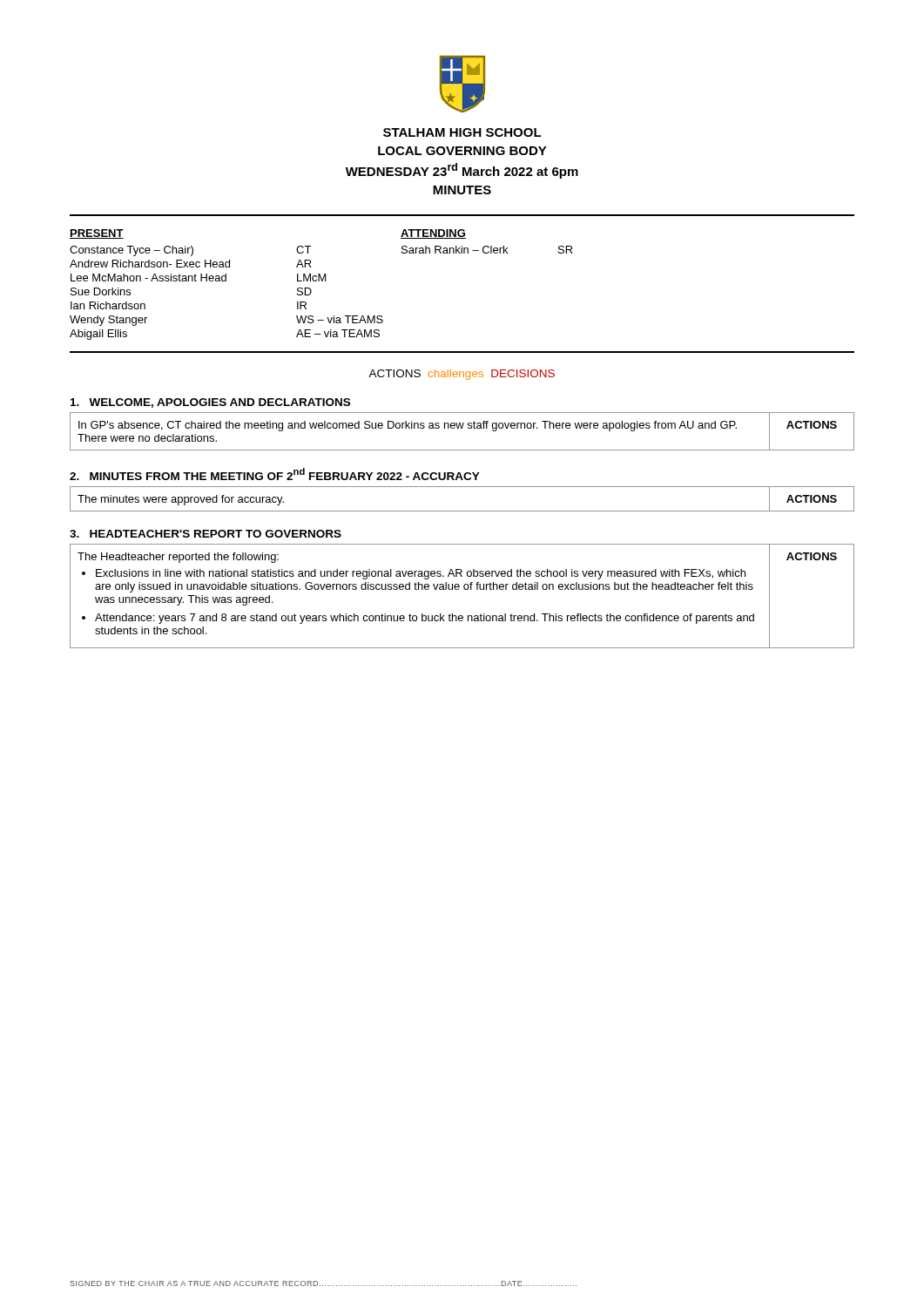
Task: Select the logo
Action: [x=462, y=84]
